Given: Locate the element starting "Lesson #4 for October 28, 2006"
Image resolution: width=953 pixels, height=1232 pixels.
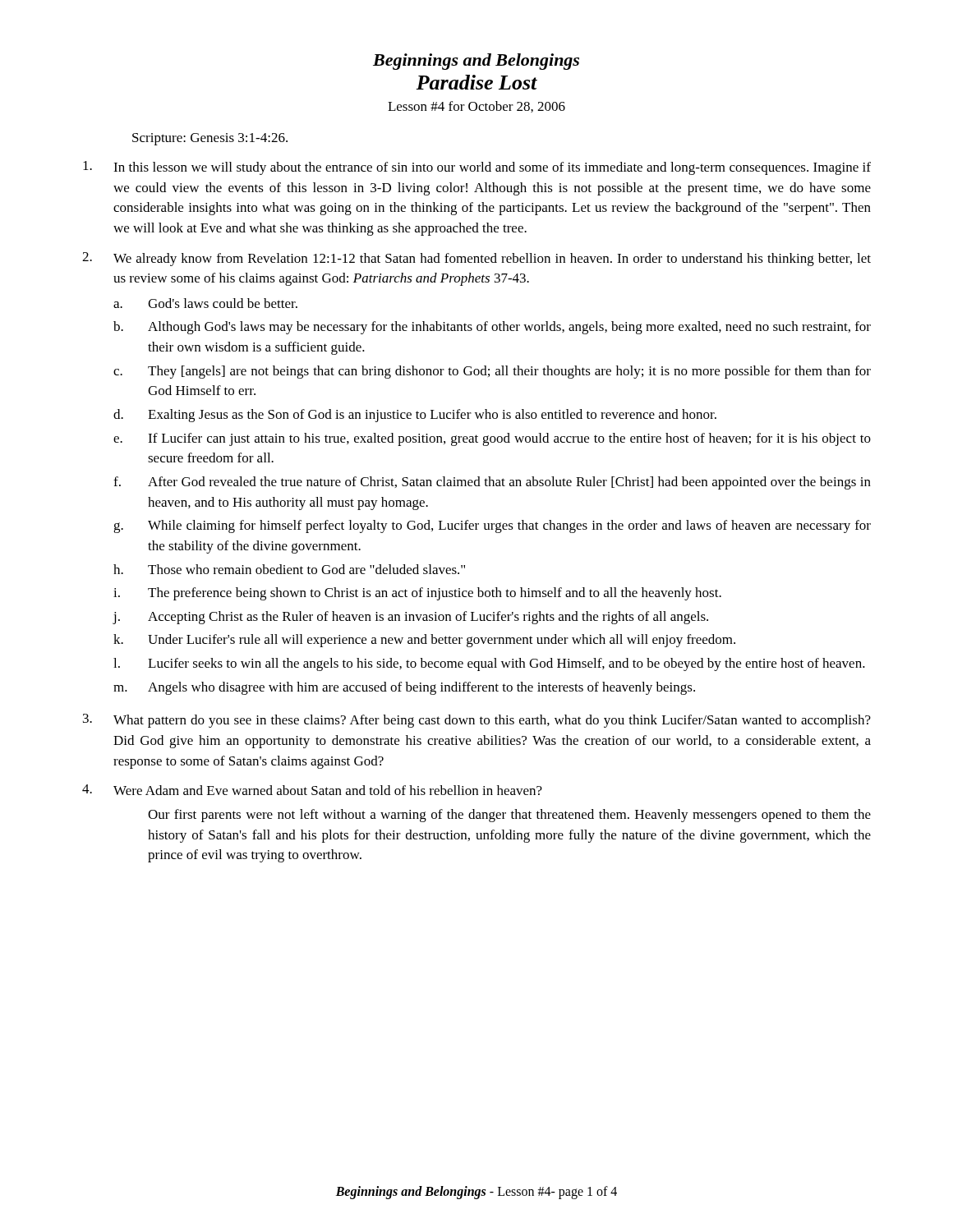Looking at the screenshot, I should [476, 106].
